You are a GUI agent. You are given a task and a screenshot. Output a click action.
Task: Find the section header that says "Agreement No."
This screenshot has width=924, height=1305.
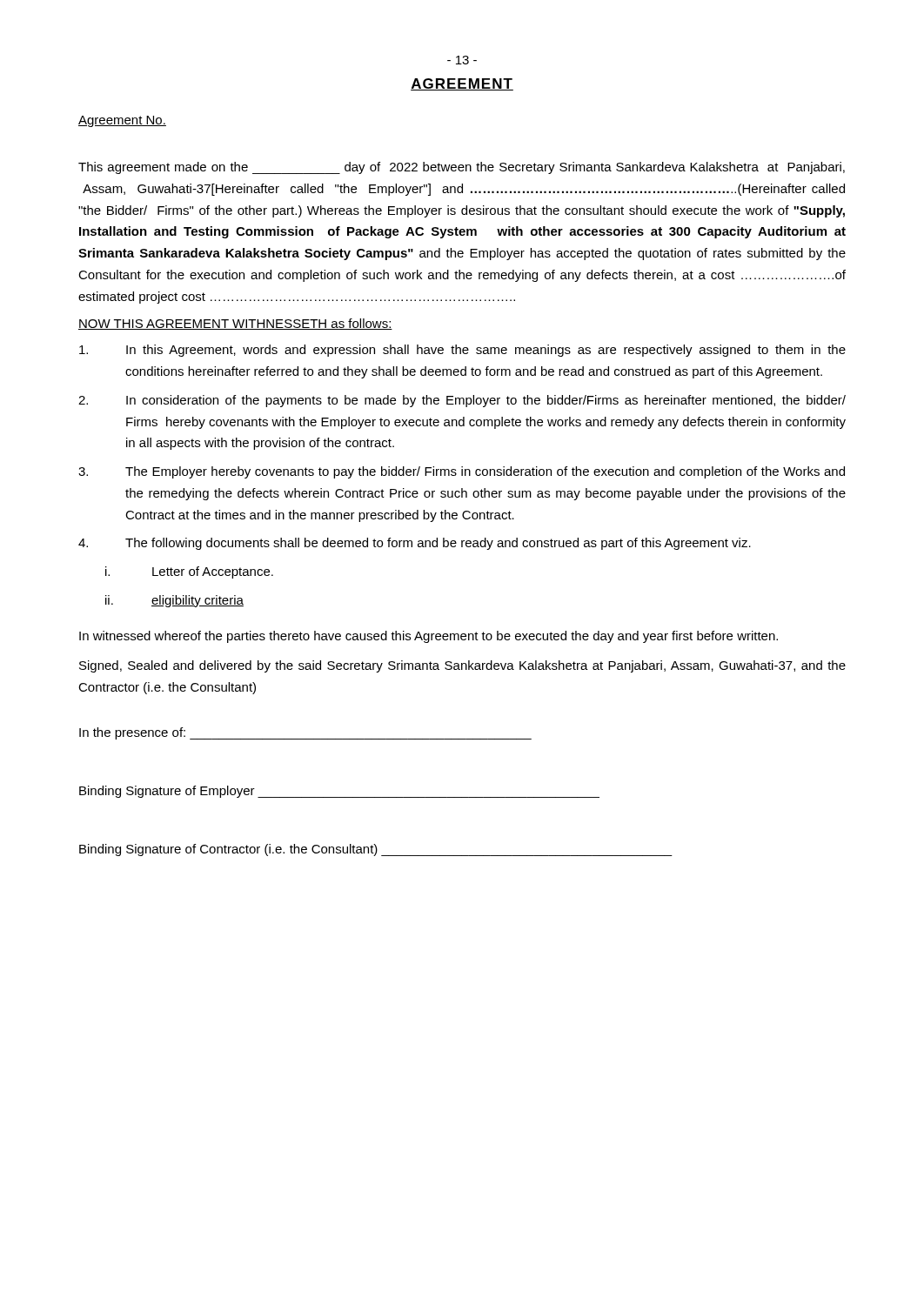coord(122,120)
